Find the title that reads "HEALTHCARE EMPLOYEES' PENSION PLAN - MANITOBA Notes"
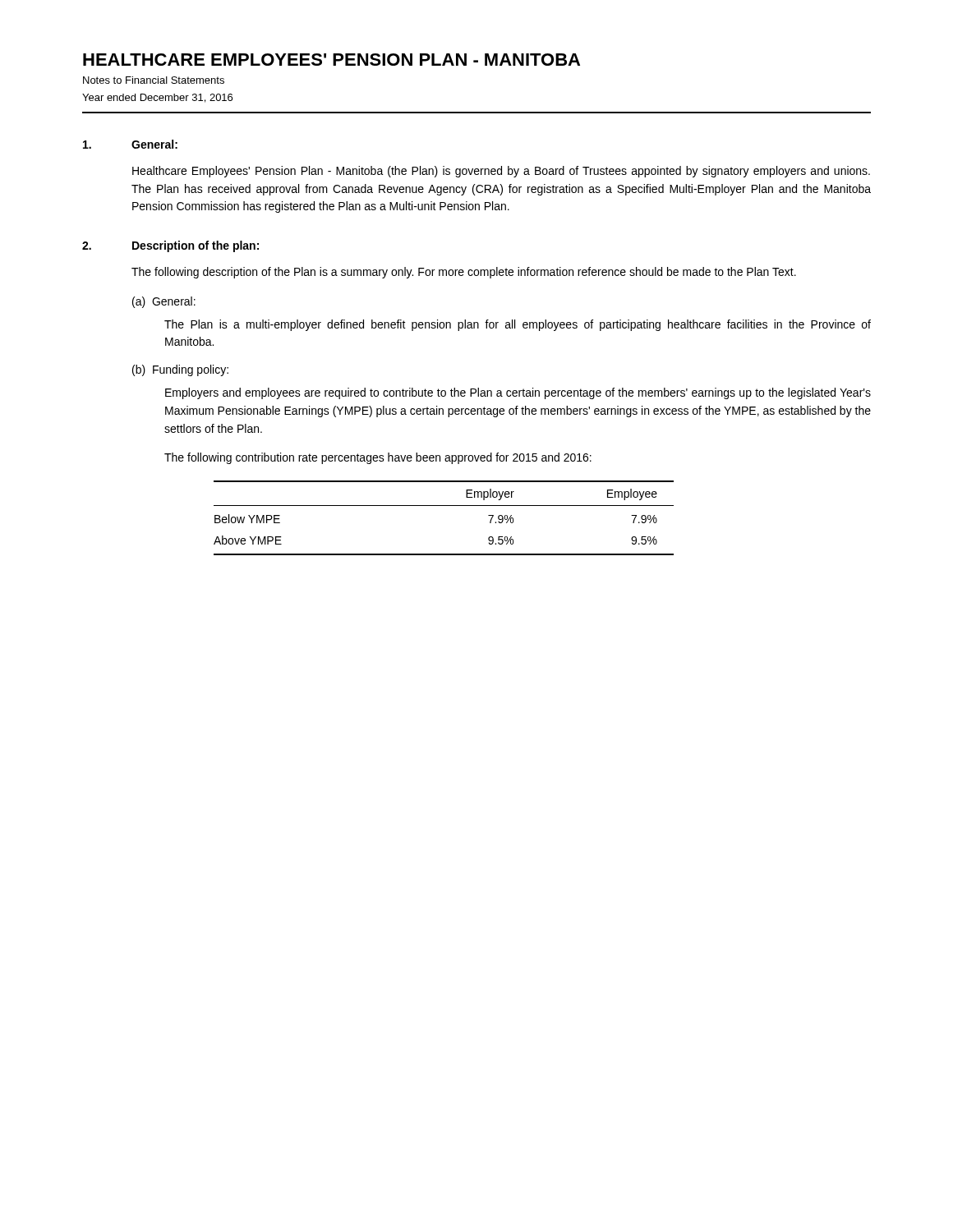Viewport: 953px width, 1232px height. [x=476, y=68]
